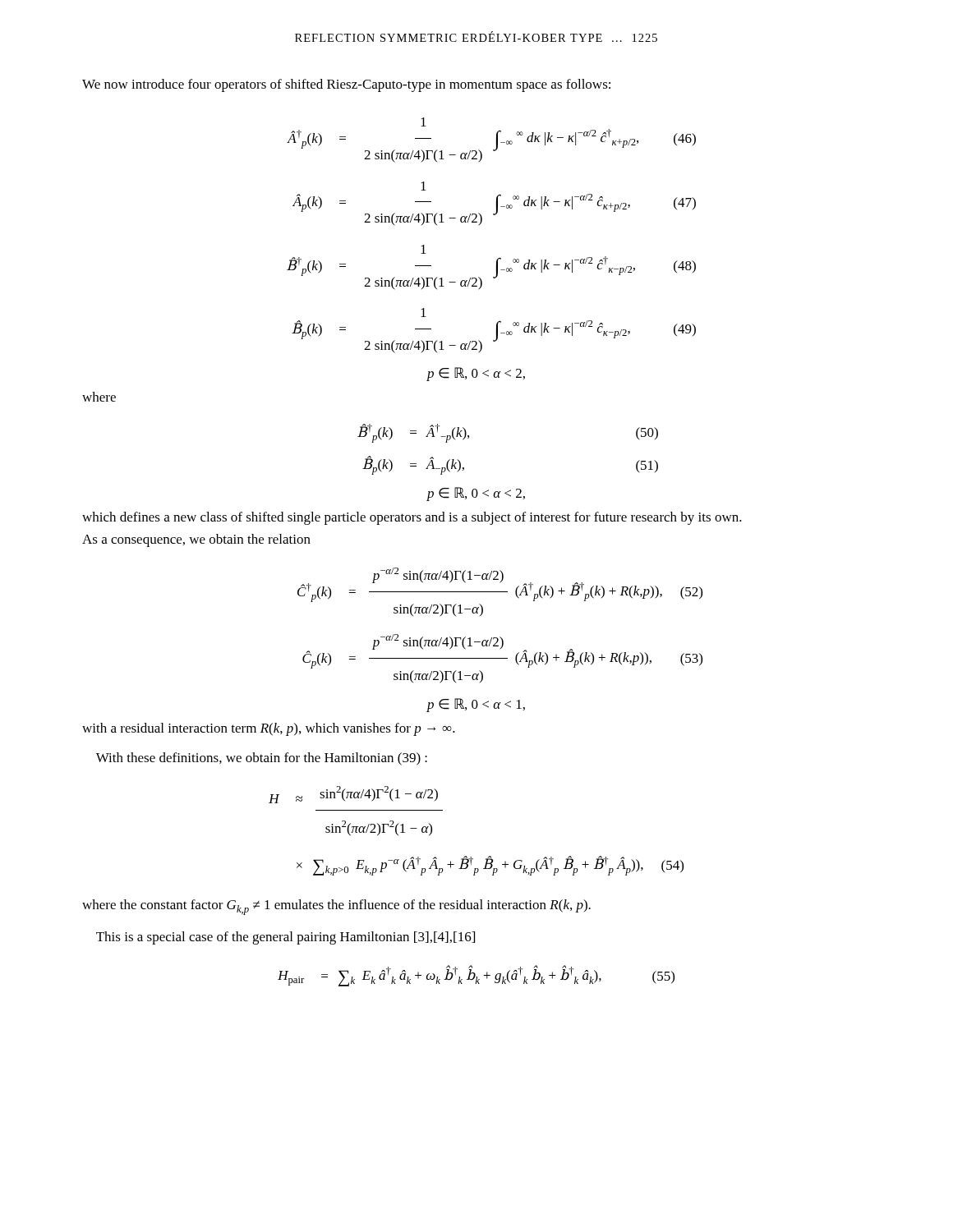Locate the text block containing "which defines a new"
Image resolution: width=953 pixels, height=1232 pixels.
412,528
